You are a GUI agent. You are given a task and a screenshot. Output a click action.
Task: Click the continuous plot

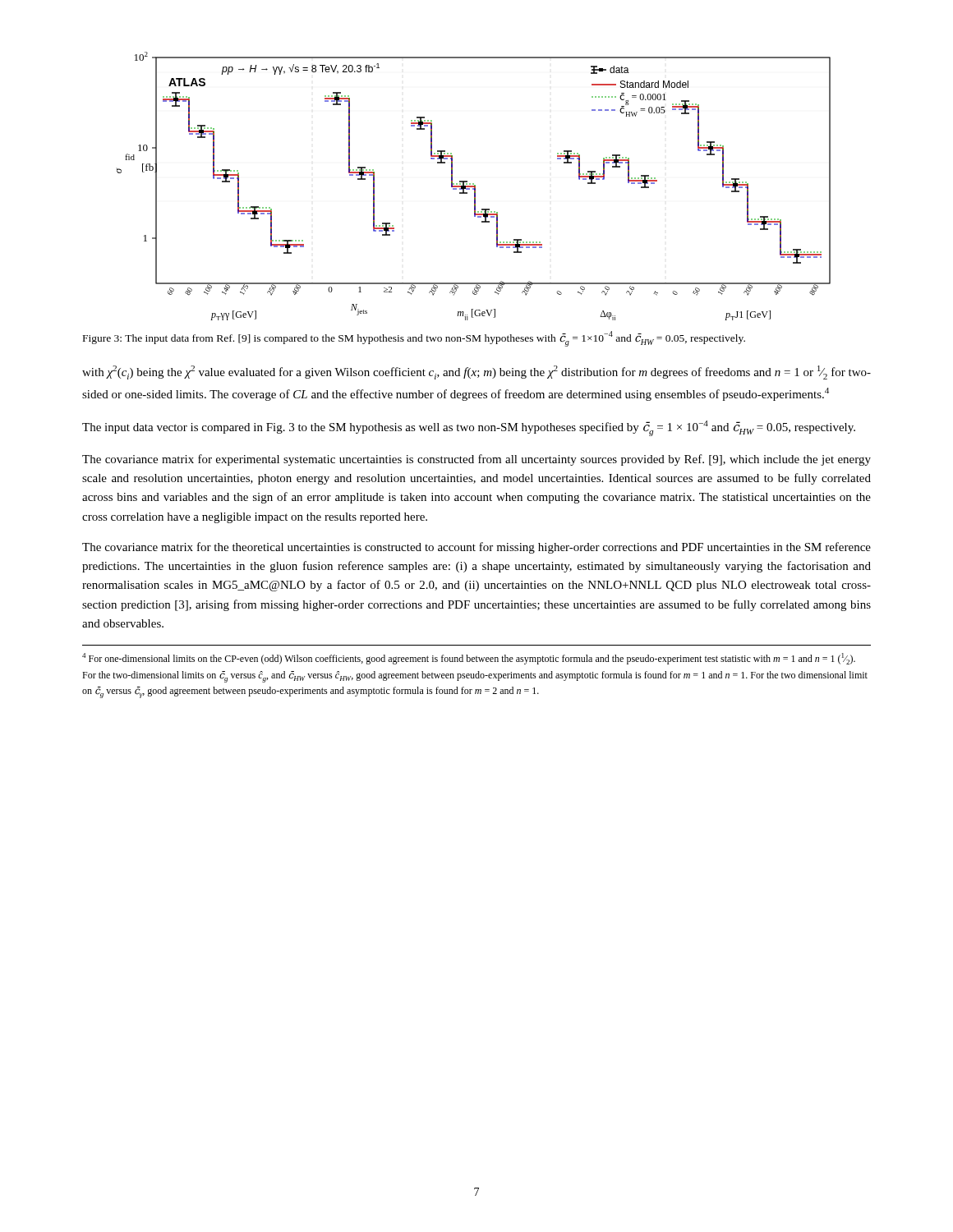point(476,185)
